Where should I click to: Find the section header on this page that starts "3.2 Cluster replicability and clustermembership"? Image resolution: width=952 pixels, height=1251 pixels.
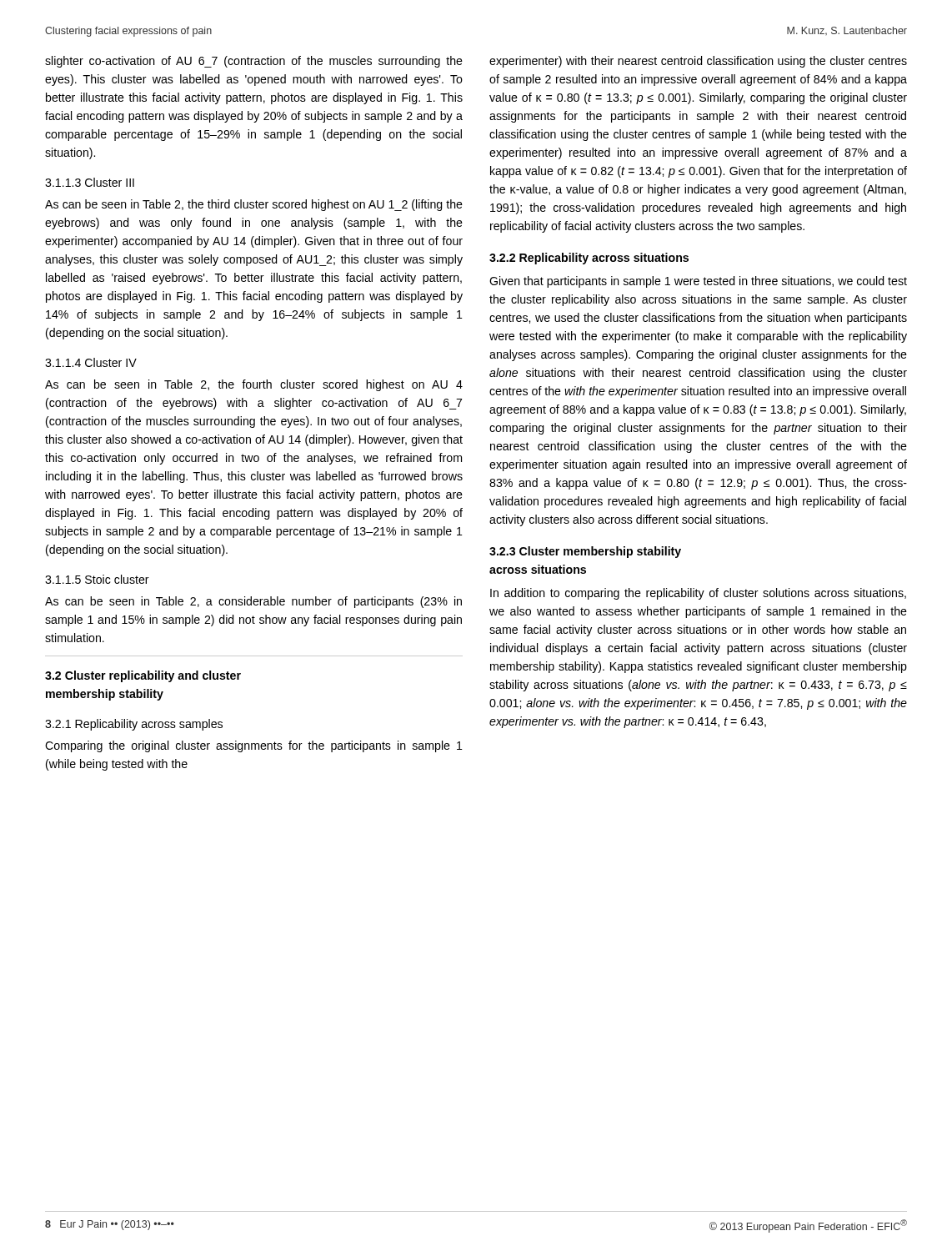click(143, 685)
